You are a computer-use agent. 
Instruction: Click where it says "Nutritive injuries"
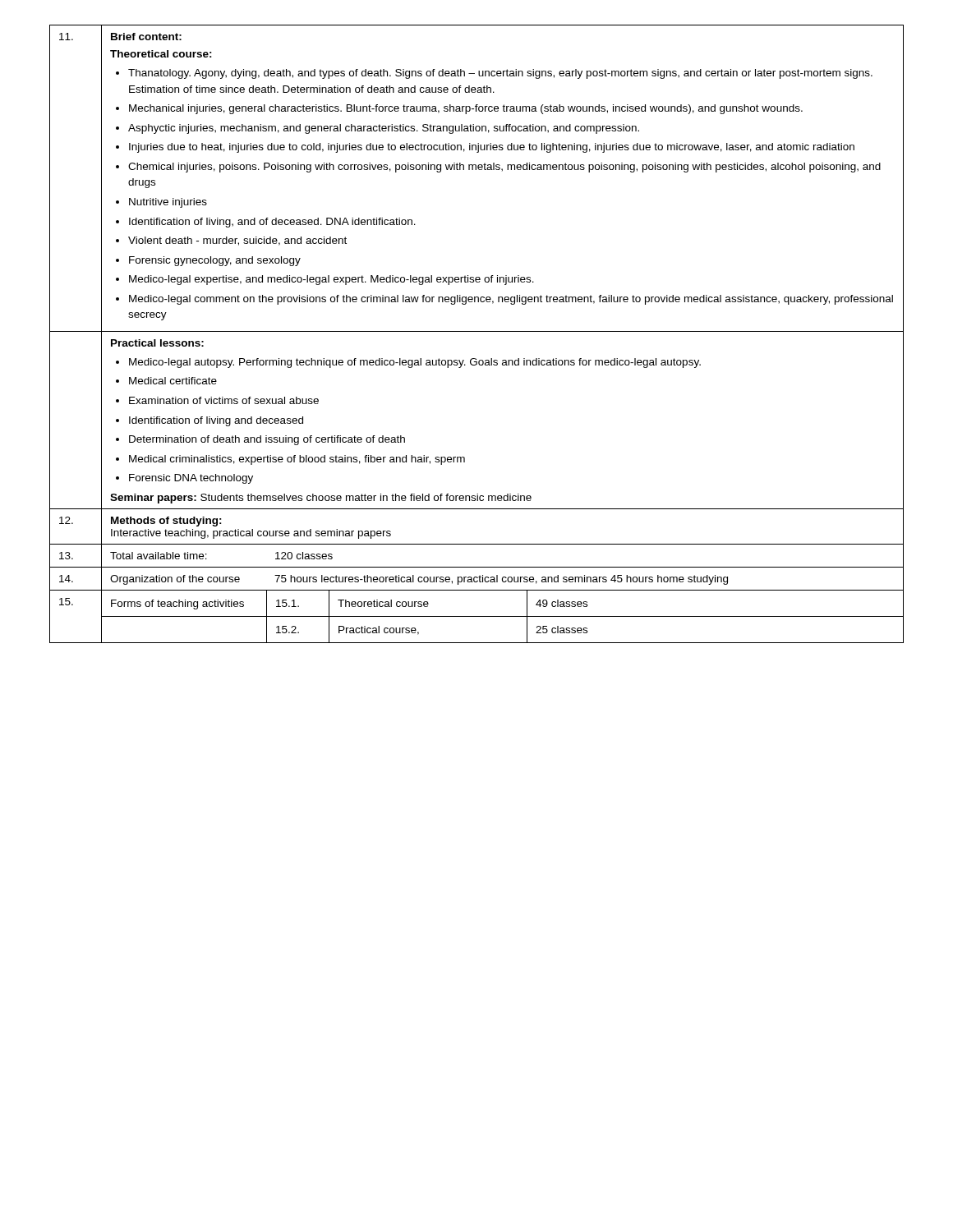pyautogui.click(x=168, y=202)
